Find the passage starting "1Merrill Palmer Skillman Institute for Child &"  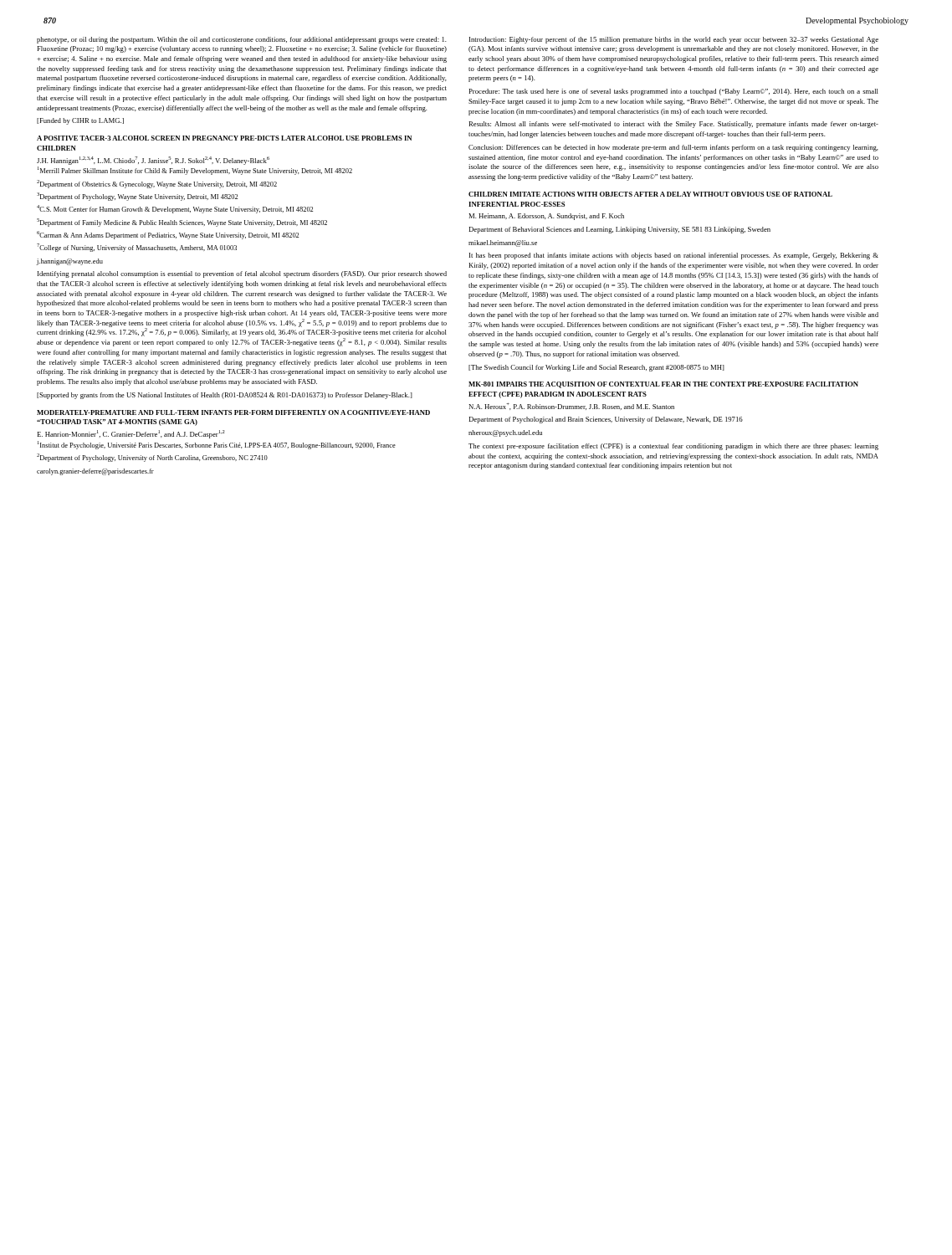(242, 216)
